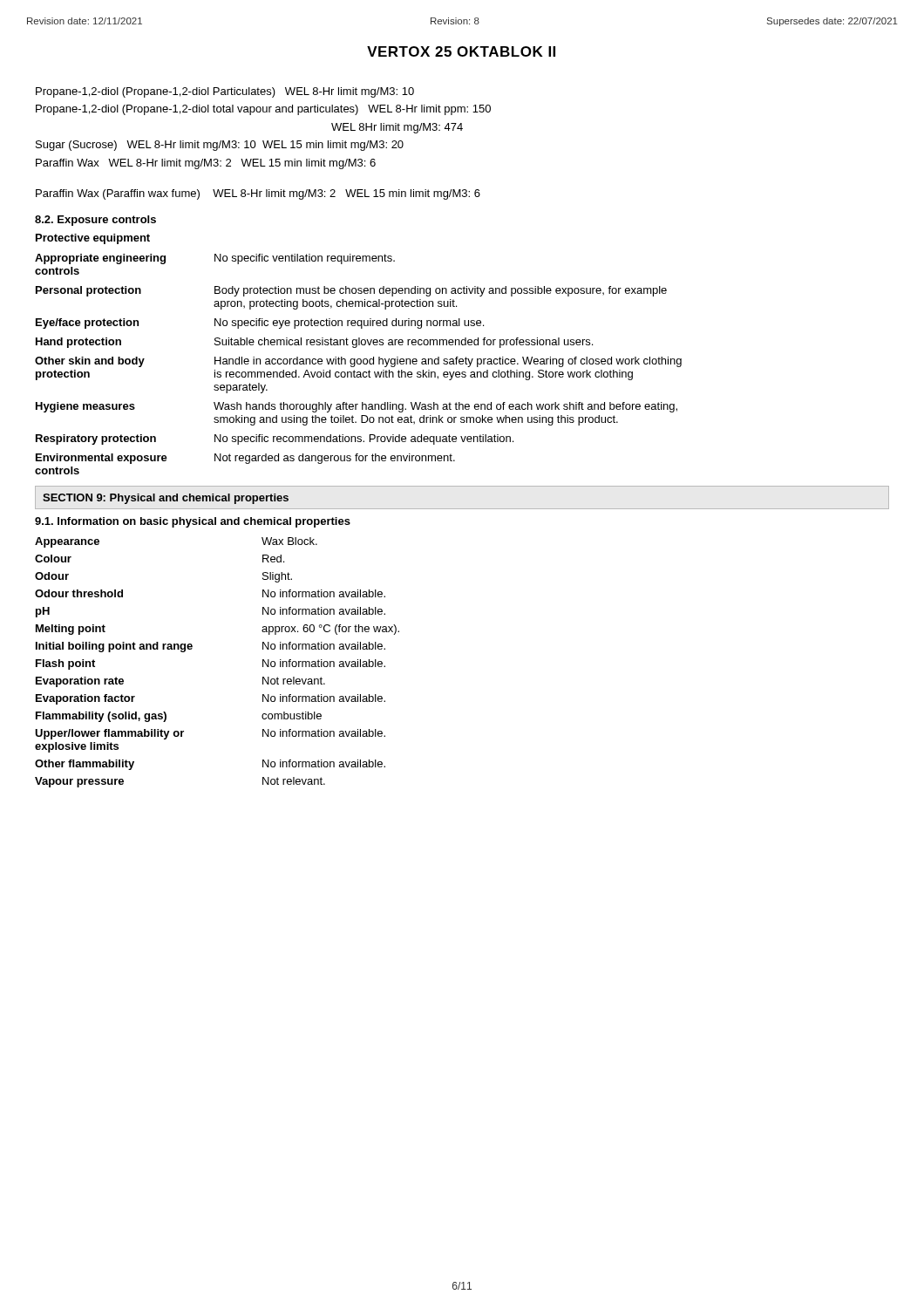This screenshot has width=924, height=1308.
Task: Where is the passage that starts "Hand protection Suitable chemical resistant gloves"?
Action: pyautogui.click(x=462, y=342)
